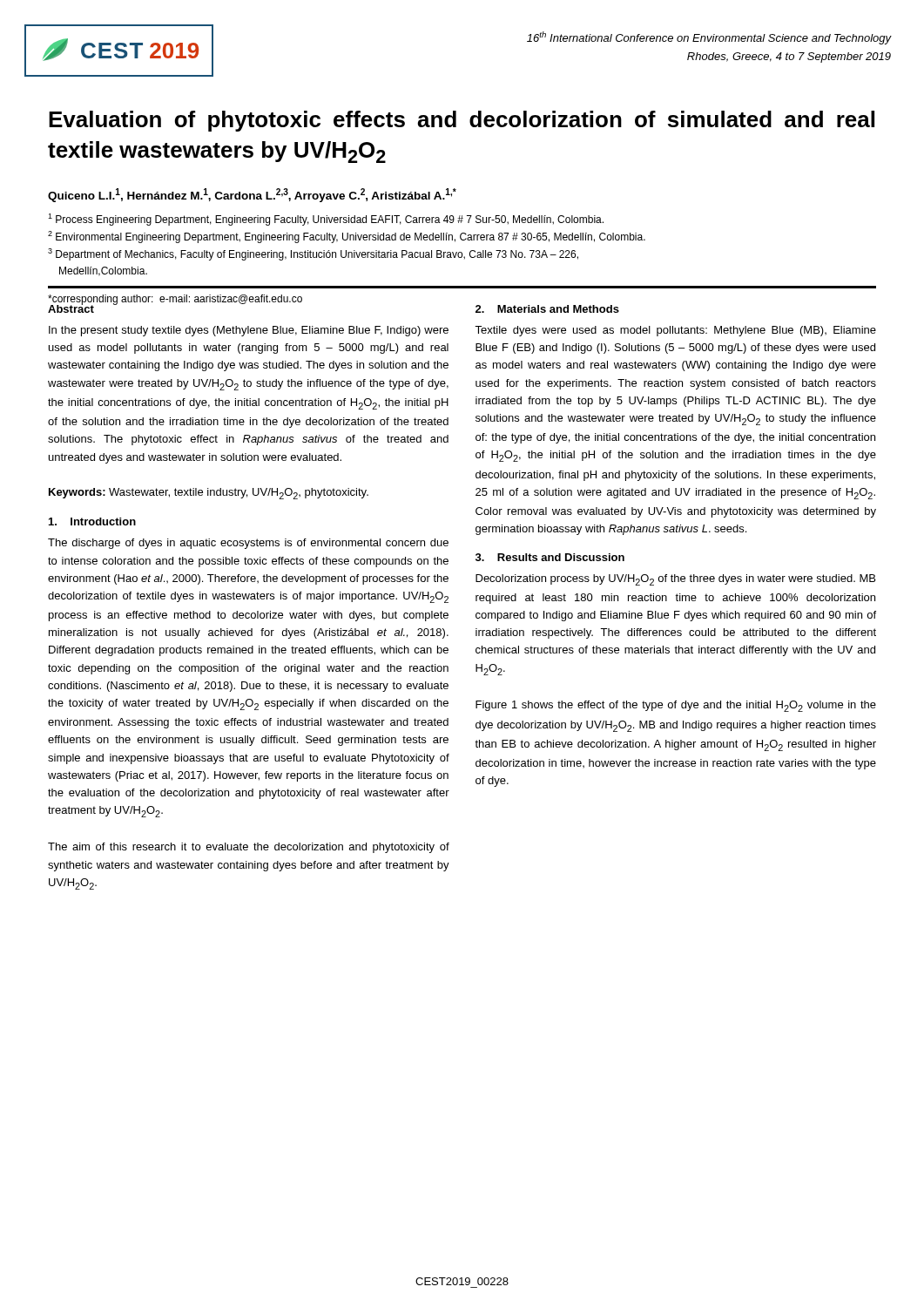Find the passage starting "Textile dyes were used as model pollutants:"
The width and height of the screenshot is (924, 1307).
coord(676,429)
